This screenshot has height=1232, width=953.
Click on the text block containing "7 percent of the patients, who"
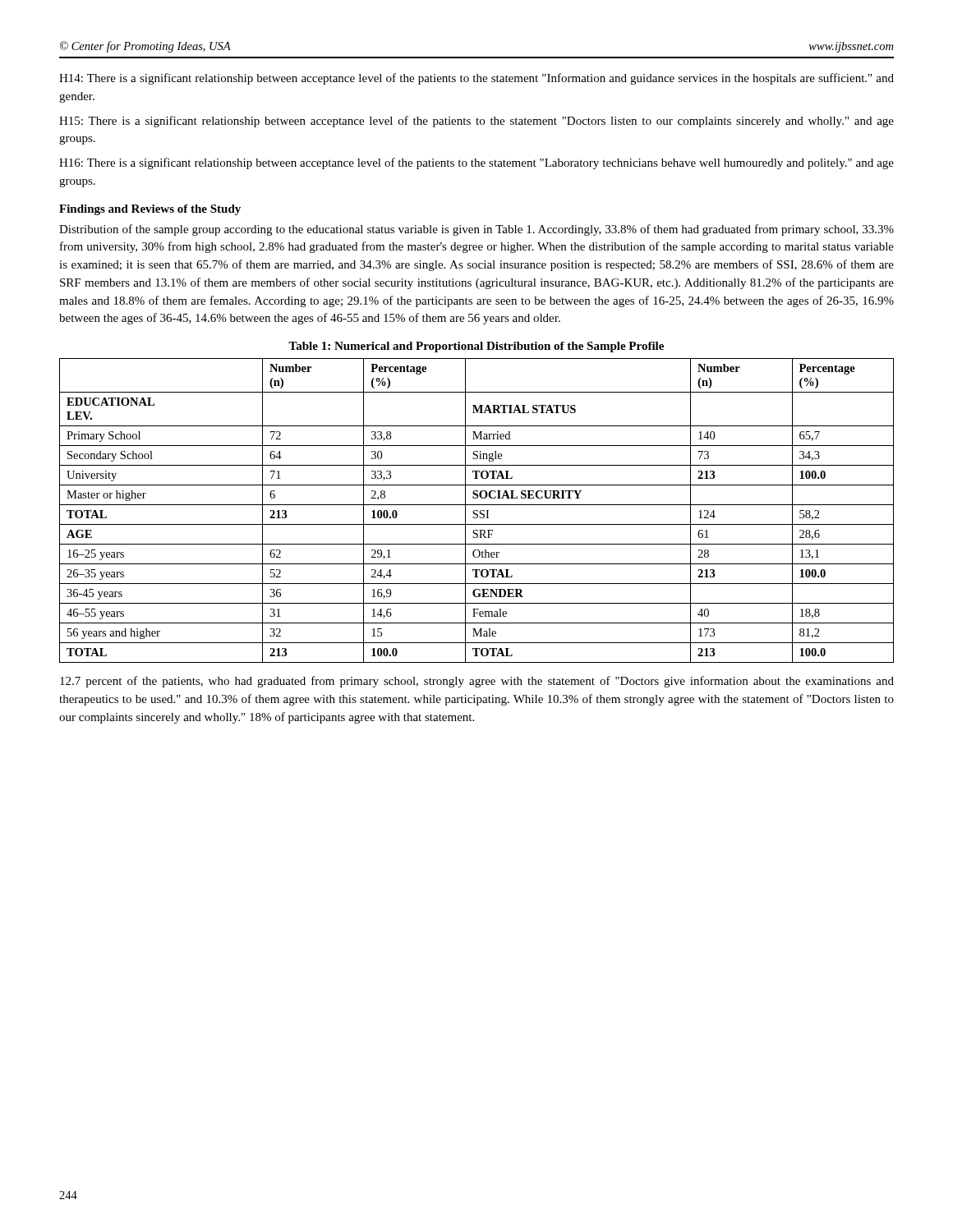pos(476,699)
